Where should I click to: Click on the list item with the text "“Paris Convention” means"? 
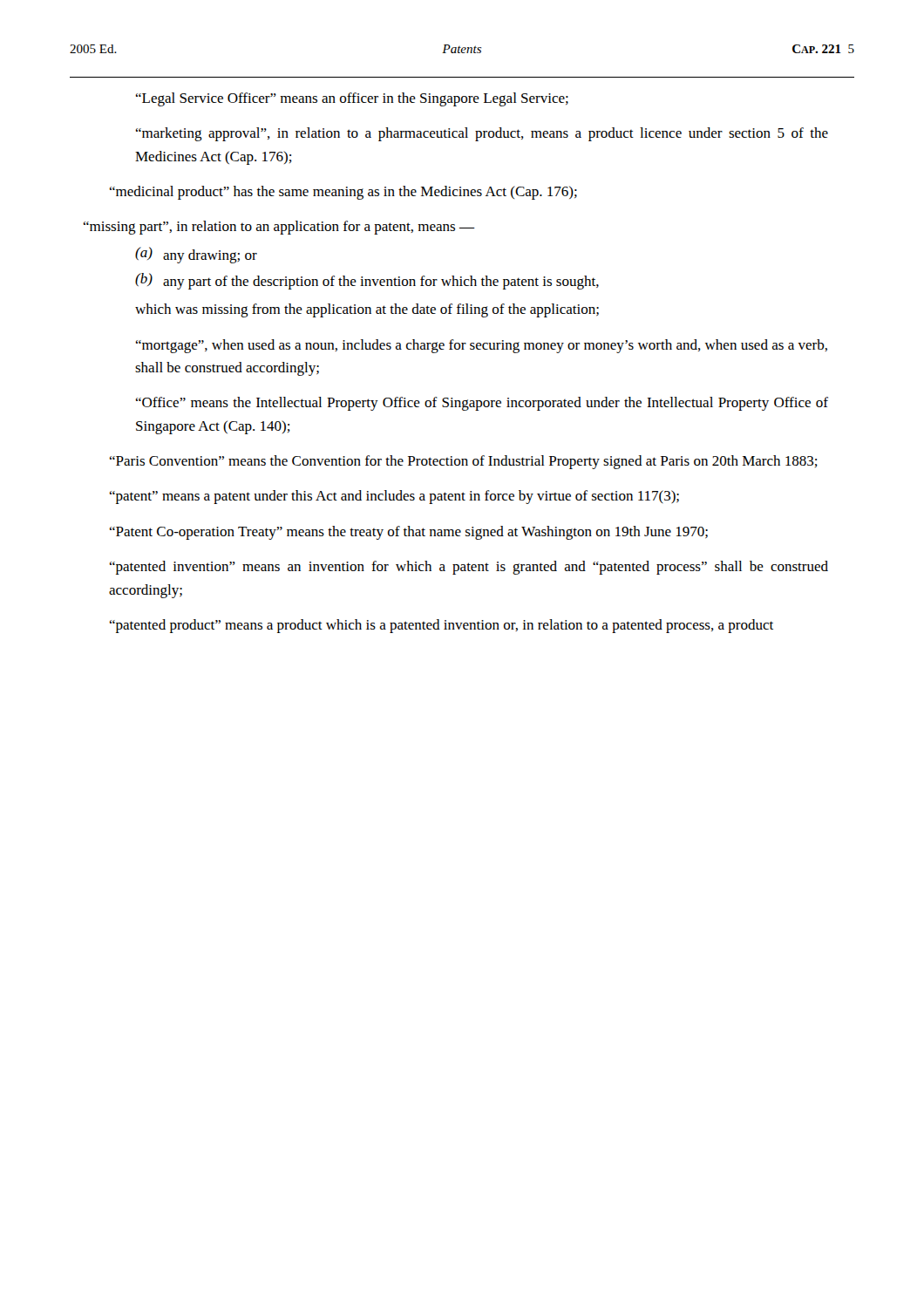coord(482,462)
